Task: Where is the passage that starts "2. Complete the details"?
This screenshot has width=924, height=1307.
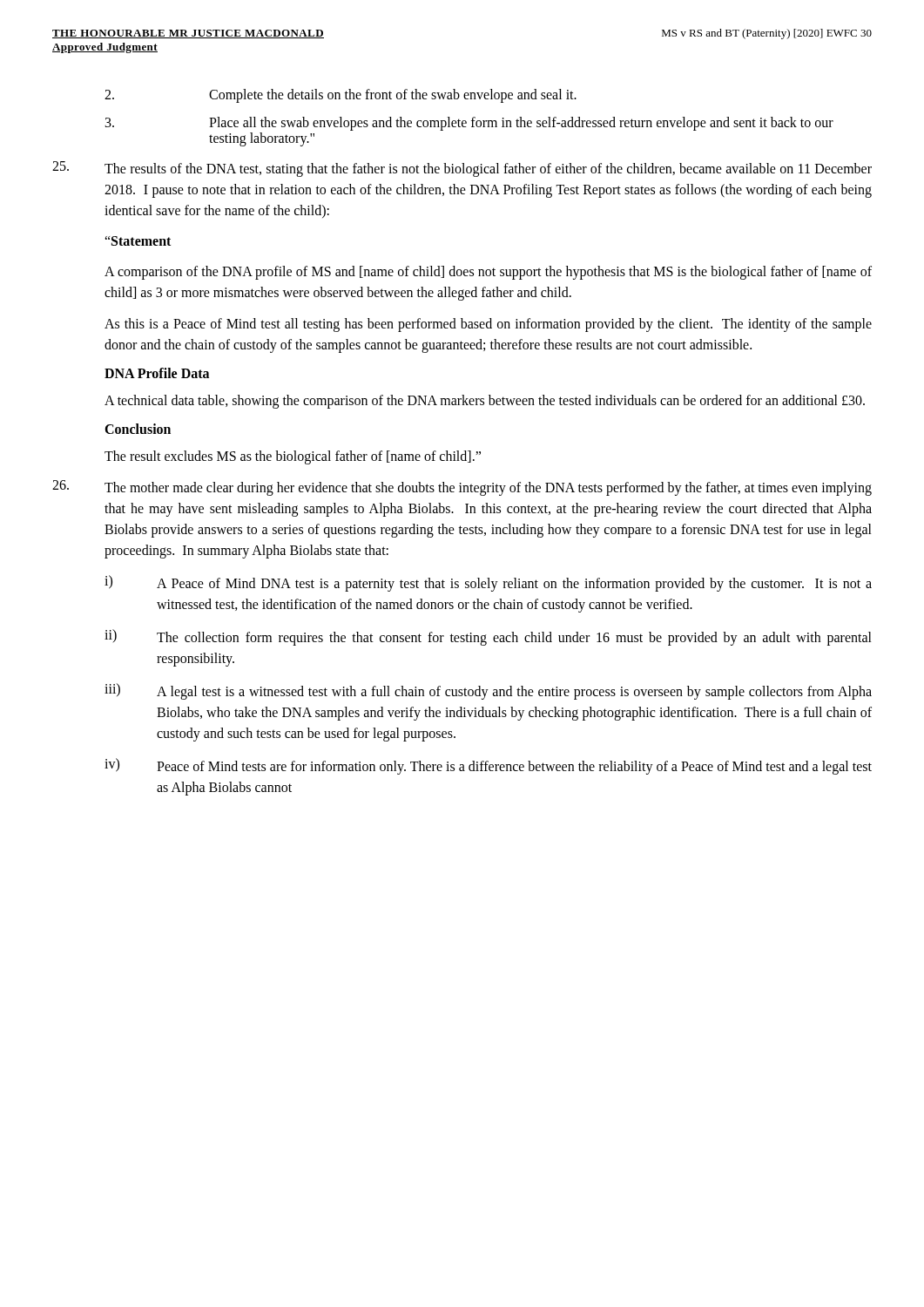Action: [x=462, y=95]
